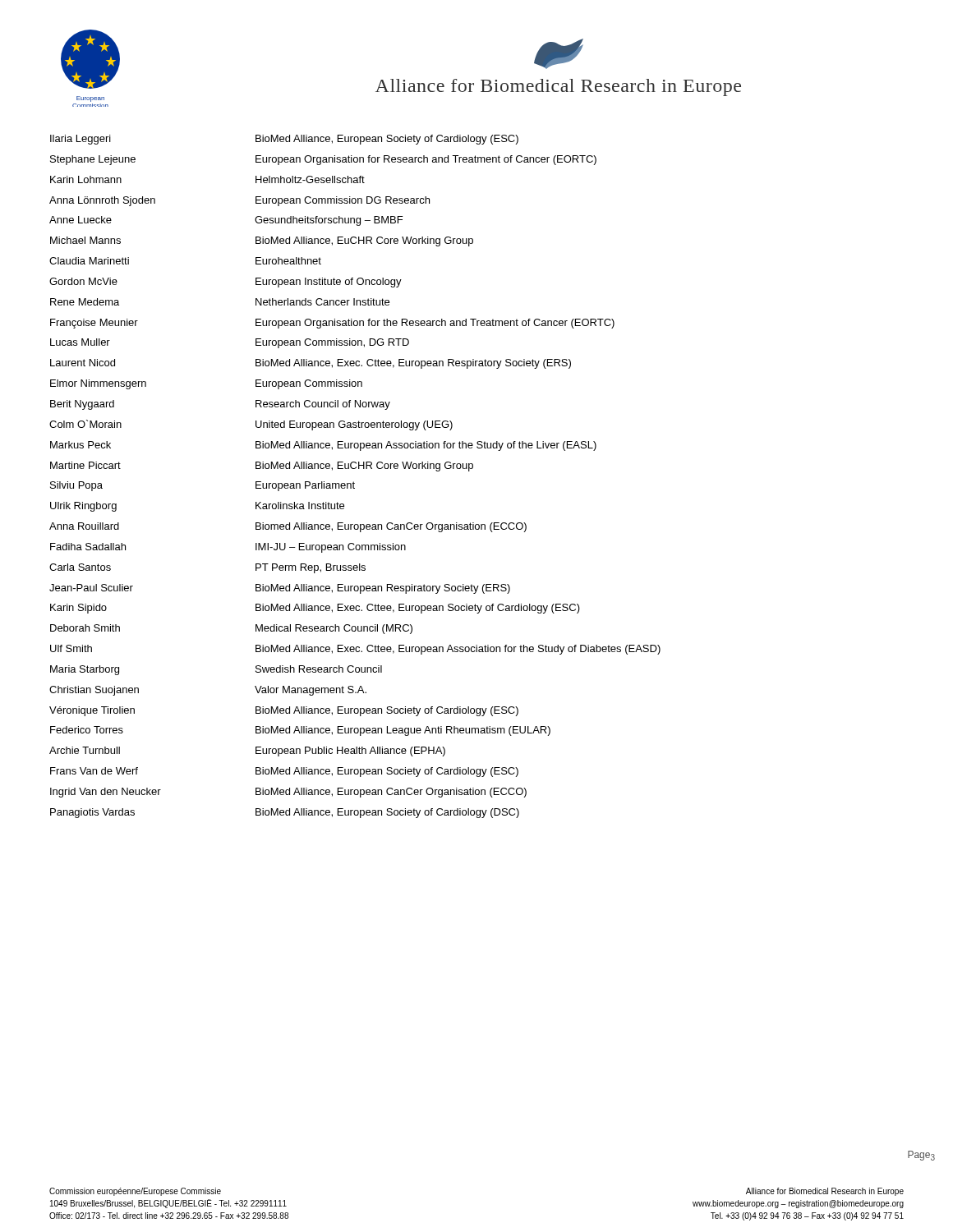
Task: Select the element starting "Markus Peck BioMed Alliance,"
Action: (476, 445)
